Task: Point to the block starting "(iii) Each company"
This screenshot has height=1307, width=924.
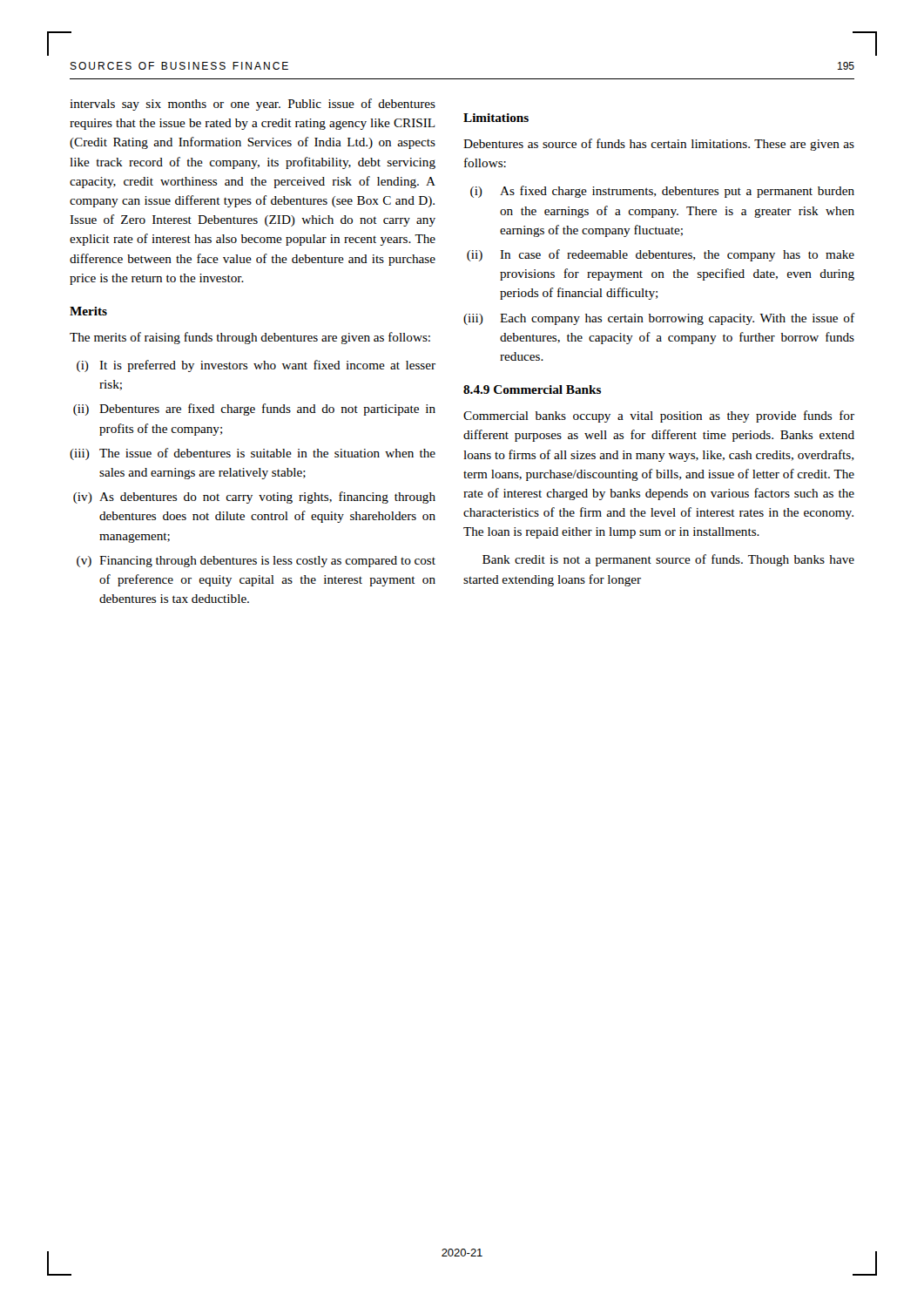Action: 659,337
